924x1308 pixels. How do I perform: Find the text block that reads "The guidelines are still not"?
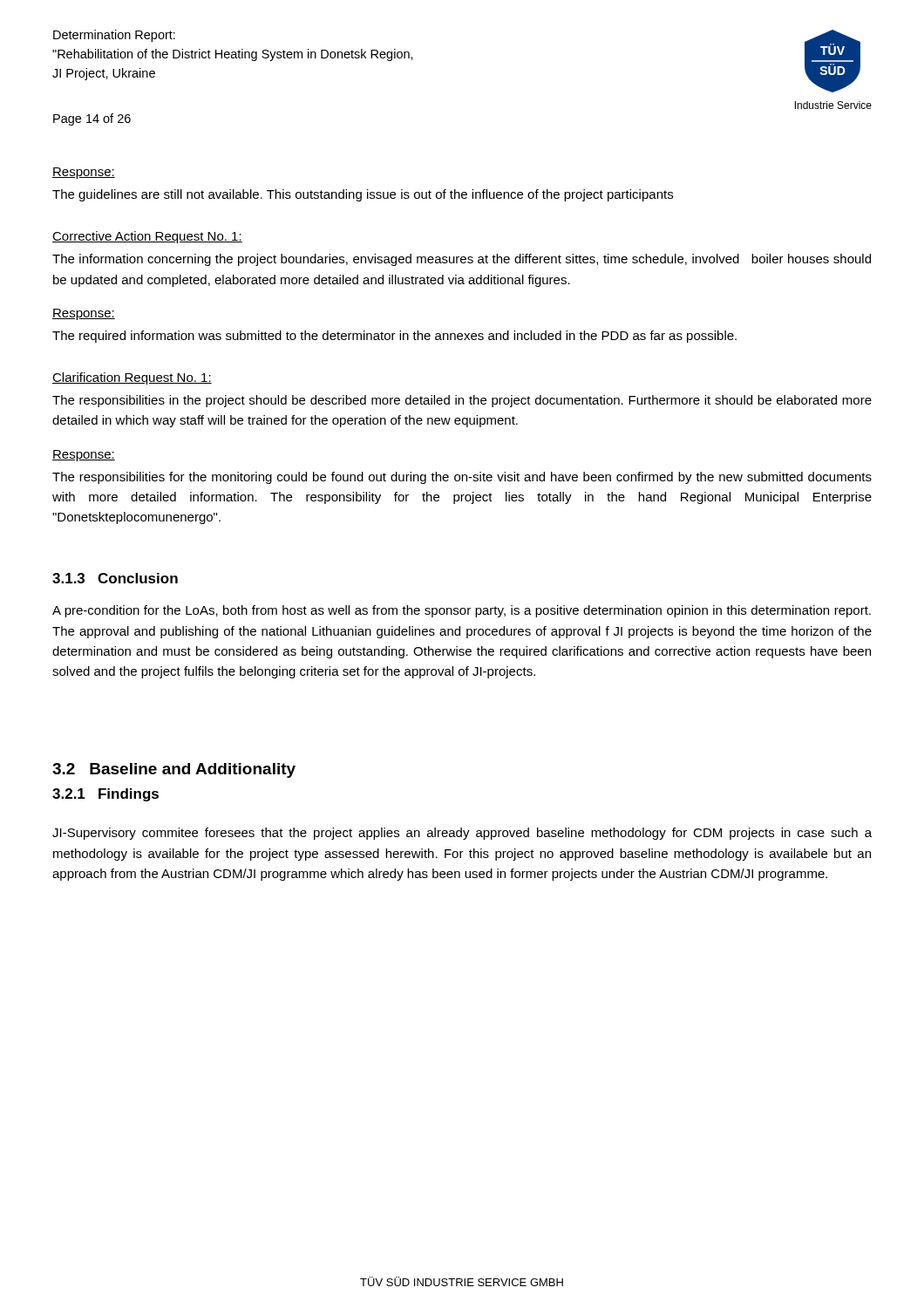click(363, 194)
